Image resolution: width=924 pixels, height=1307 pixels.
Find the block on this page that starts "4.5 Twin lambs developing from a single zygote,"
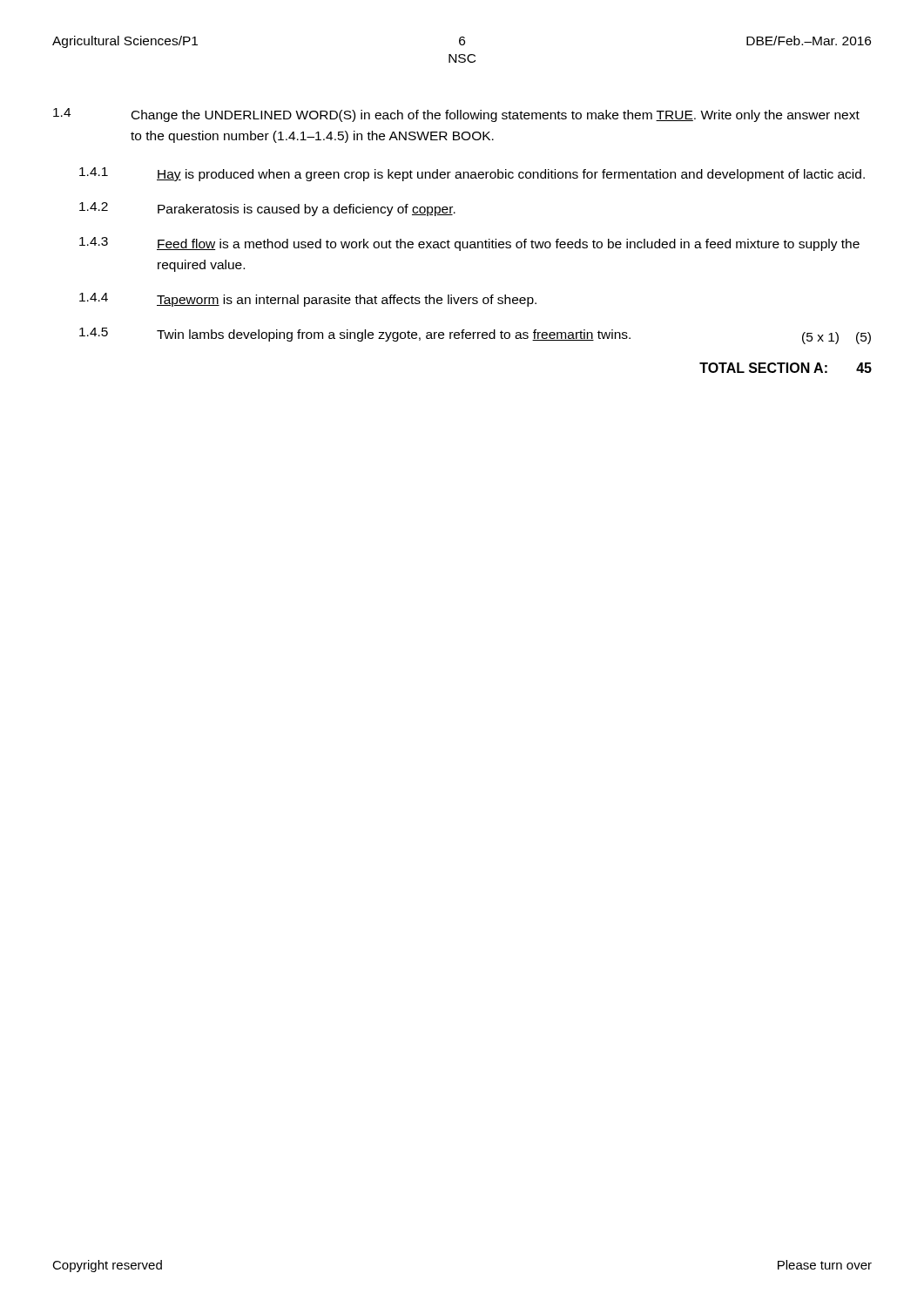(x=462, y=335)
